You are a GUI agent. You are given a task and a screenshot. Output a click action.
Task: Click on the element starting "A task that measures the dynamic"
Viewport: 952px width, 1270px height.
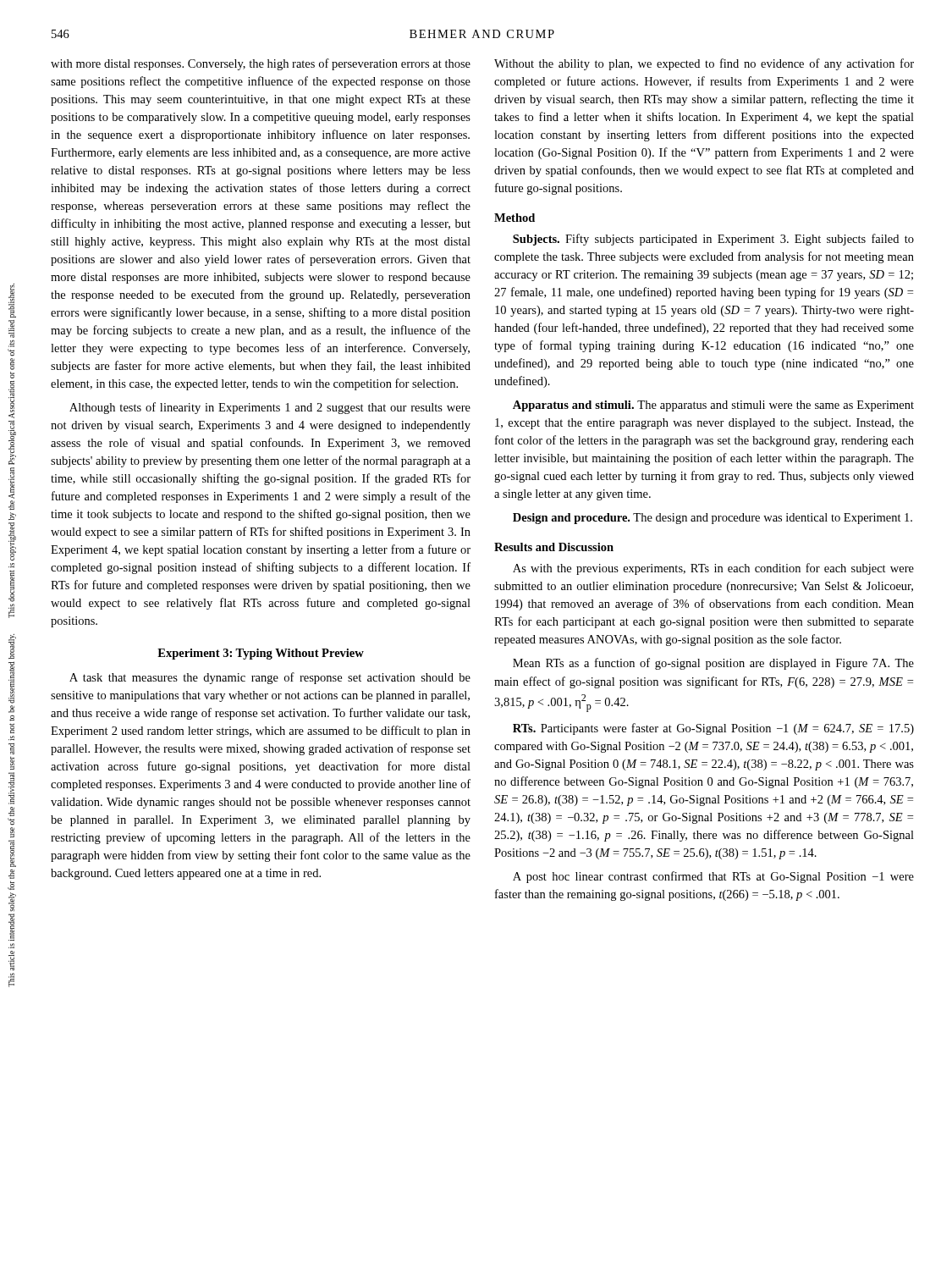[261, 775]
